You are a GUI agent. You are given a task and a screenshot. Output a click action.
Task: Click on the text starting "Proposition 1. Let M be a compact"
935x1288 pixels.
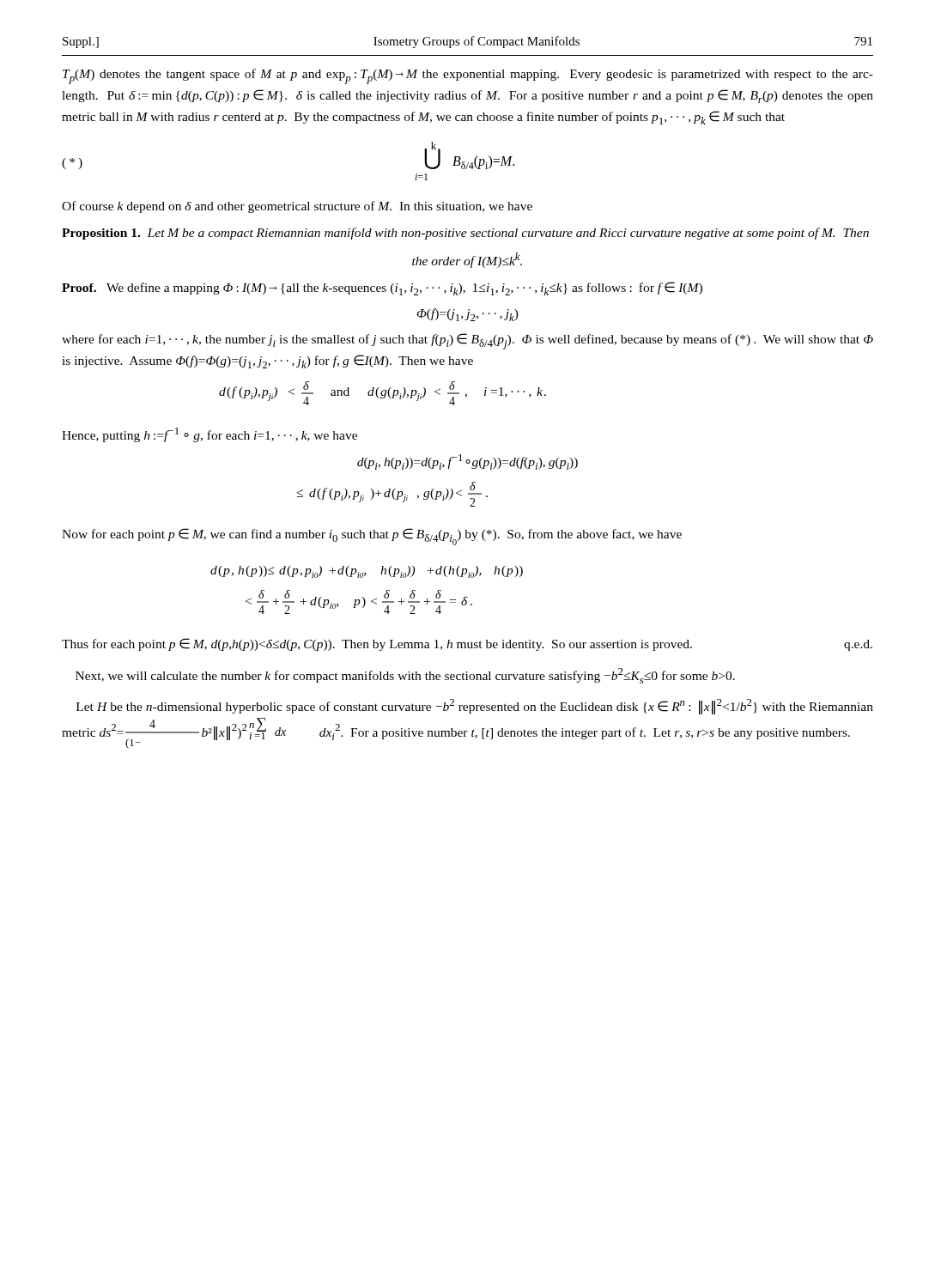coord(468,233)
